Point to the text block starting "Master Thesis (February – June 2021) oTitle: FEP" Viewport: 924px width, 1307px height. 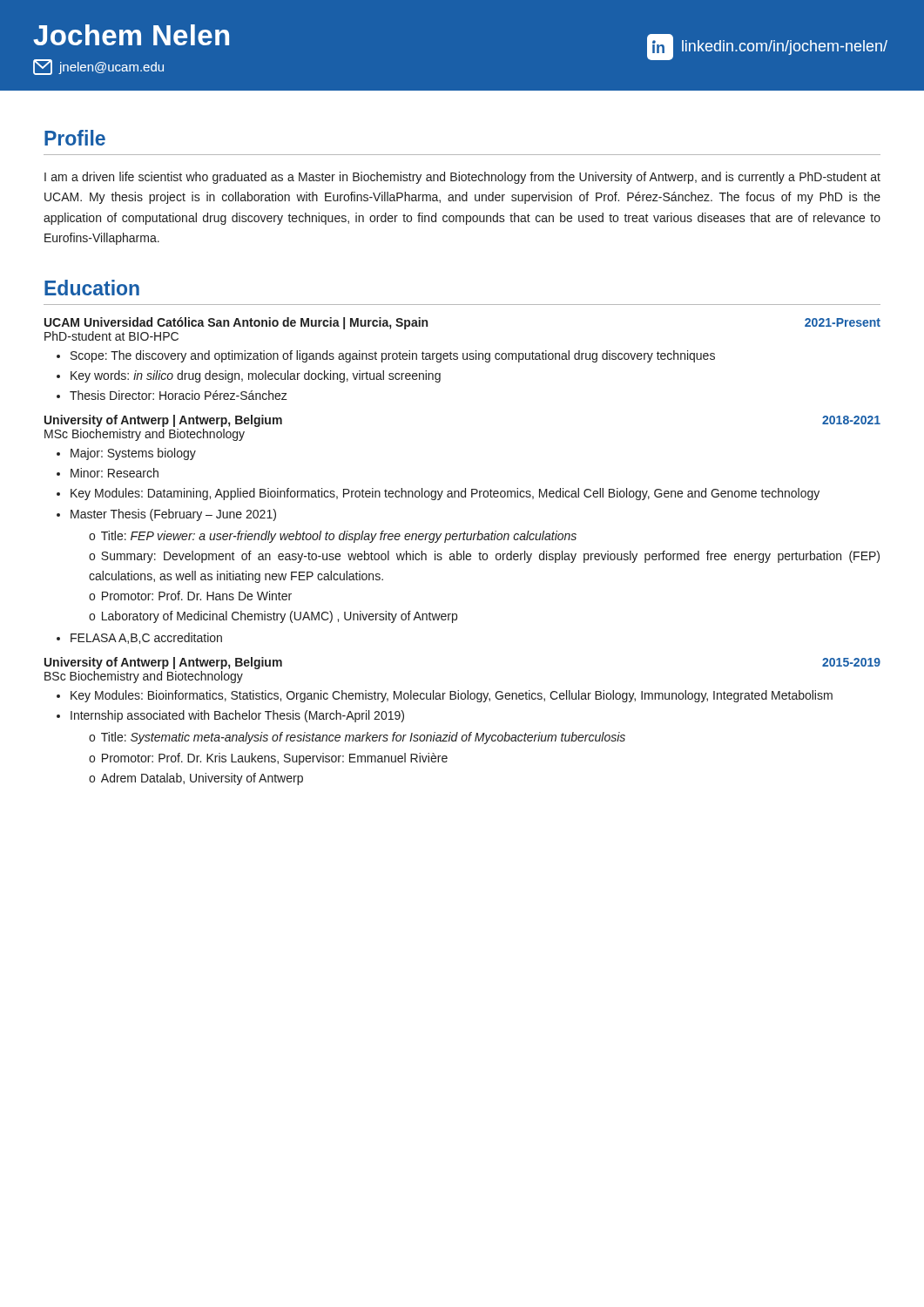[475, 567]
